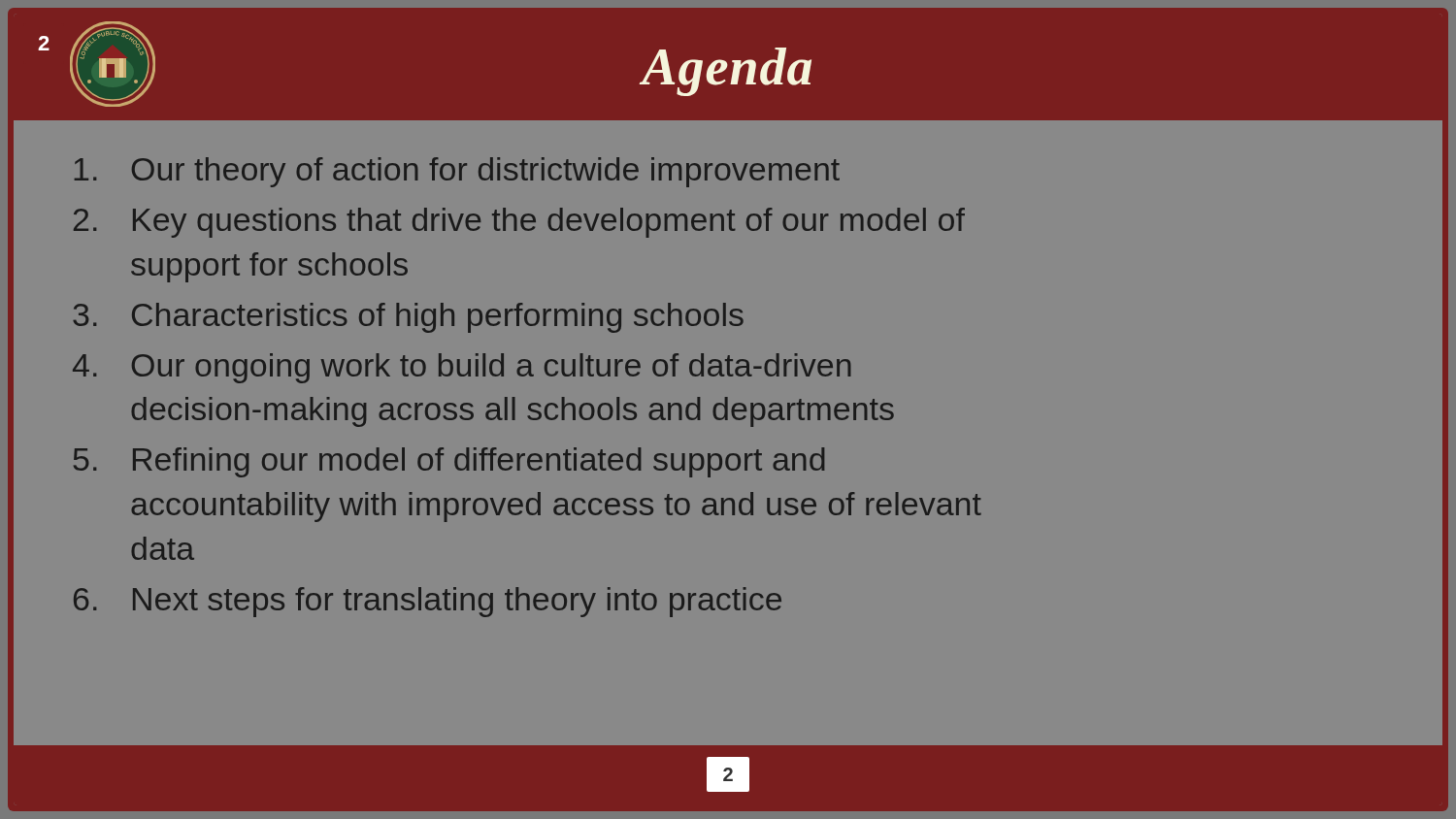Point to the passage starting "2. Key questions"
1456x819 pixels.
(728, 242)
